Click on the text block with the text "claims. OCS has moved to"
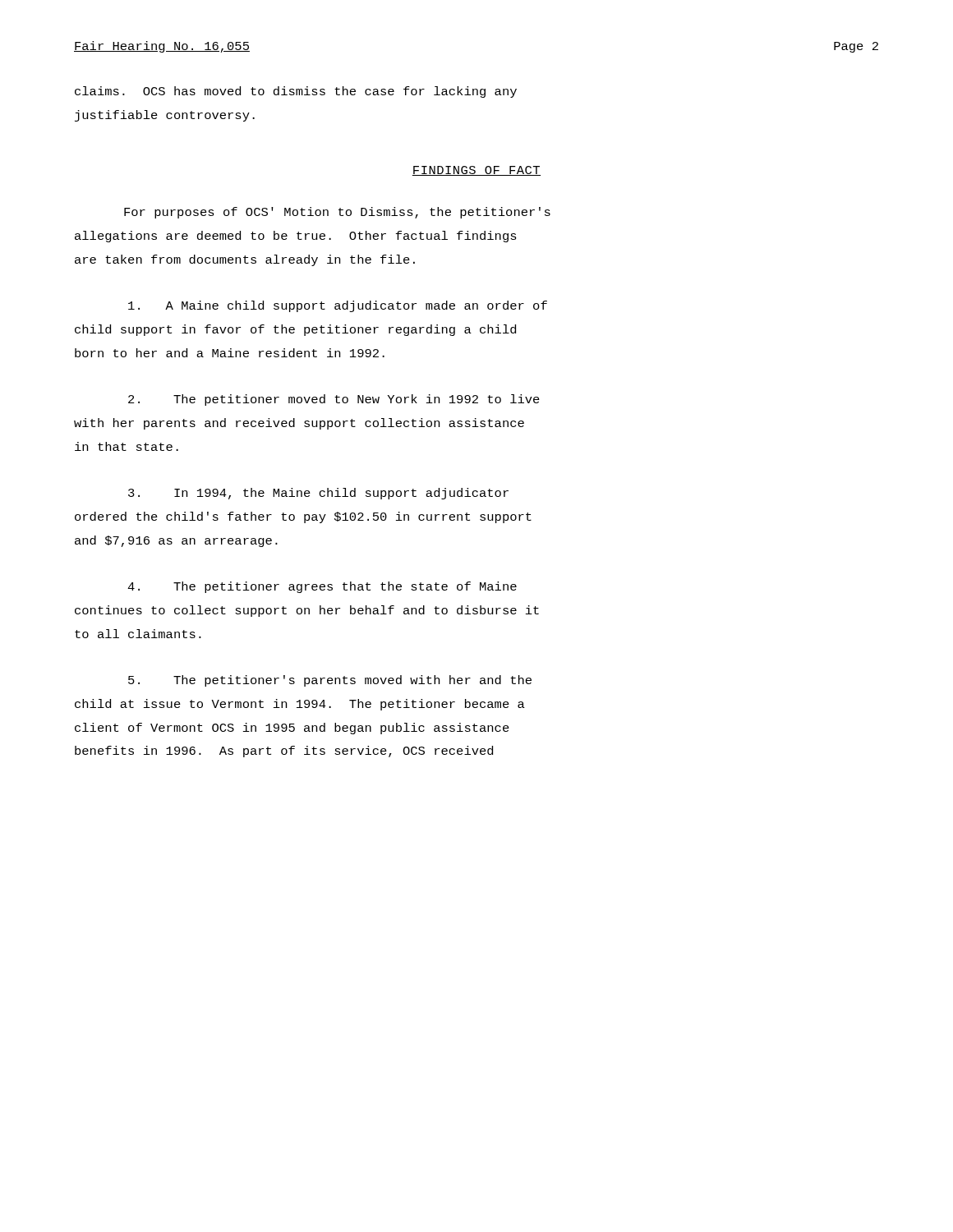Screen dimensions: 1232x953 point(296,104)
